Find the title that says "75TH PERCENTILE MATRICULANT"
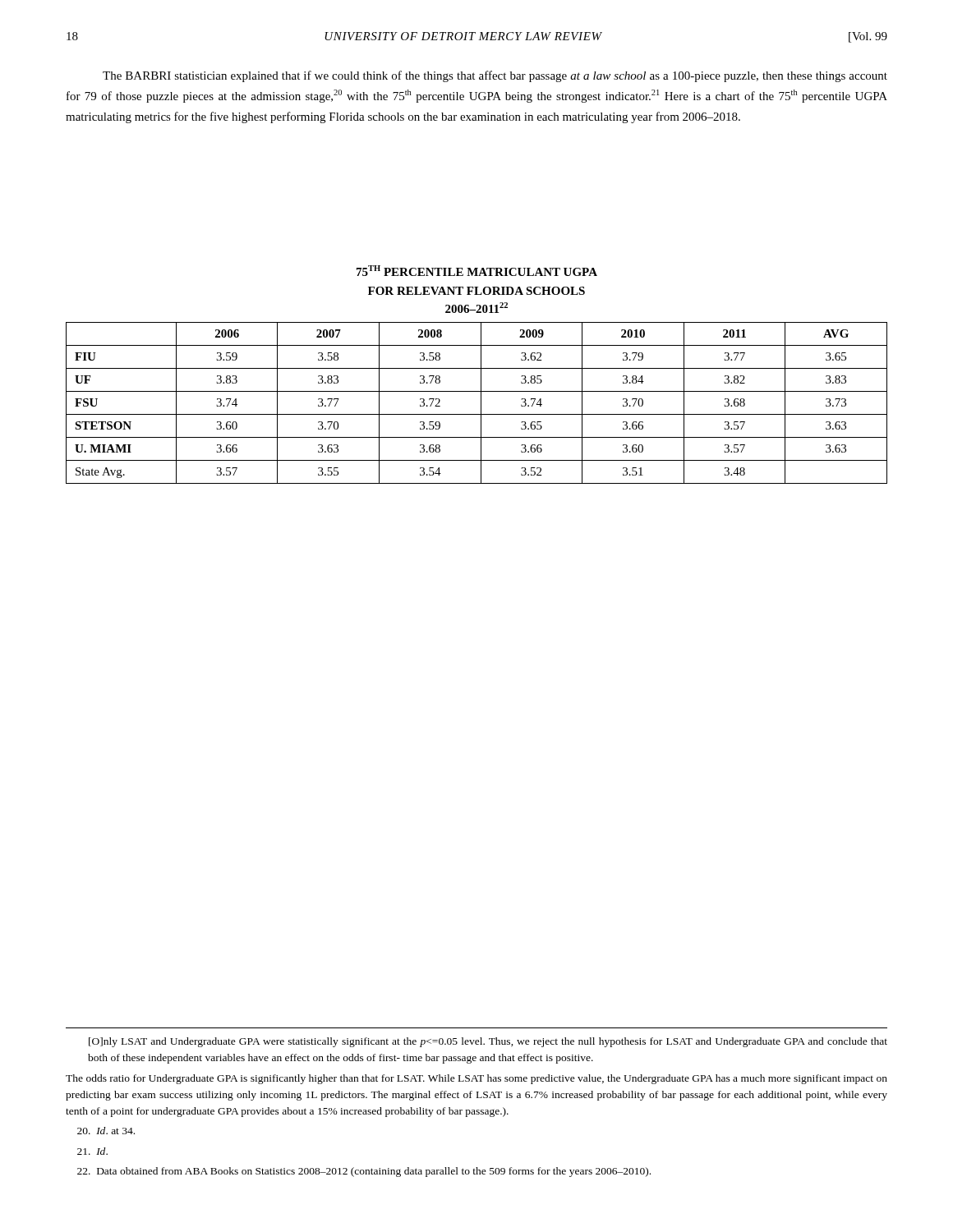The height and width of the screenshot is (1232, 953). pos(476,290)
